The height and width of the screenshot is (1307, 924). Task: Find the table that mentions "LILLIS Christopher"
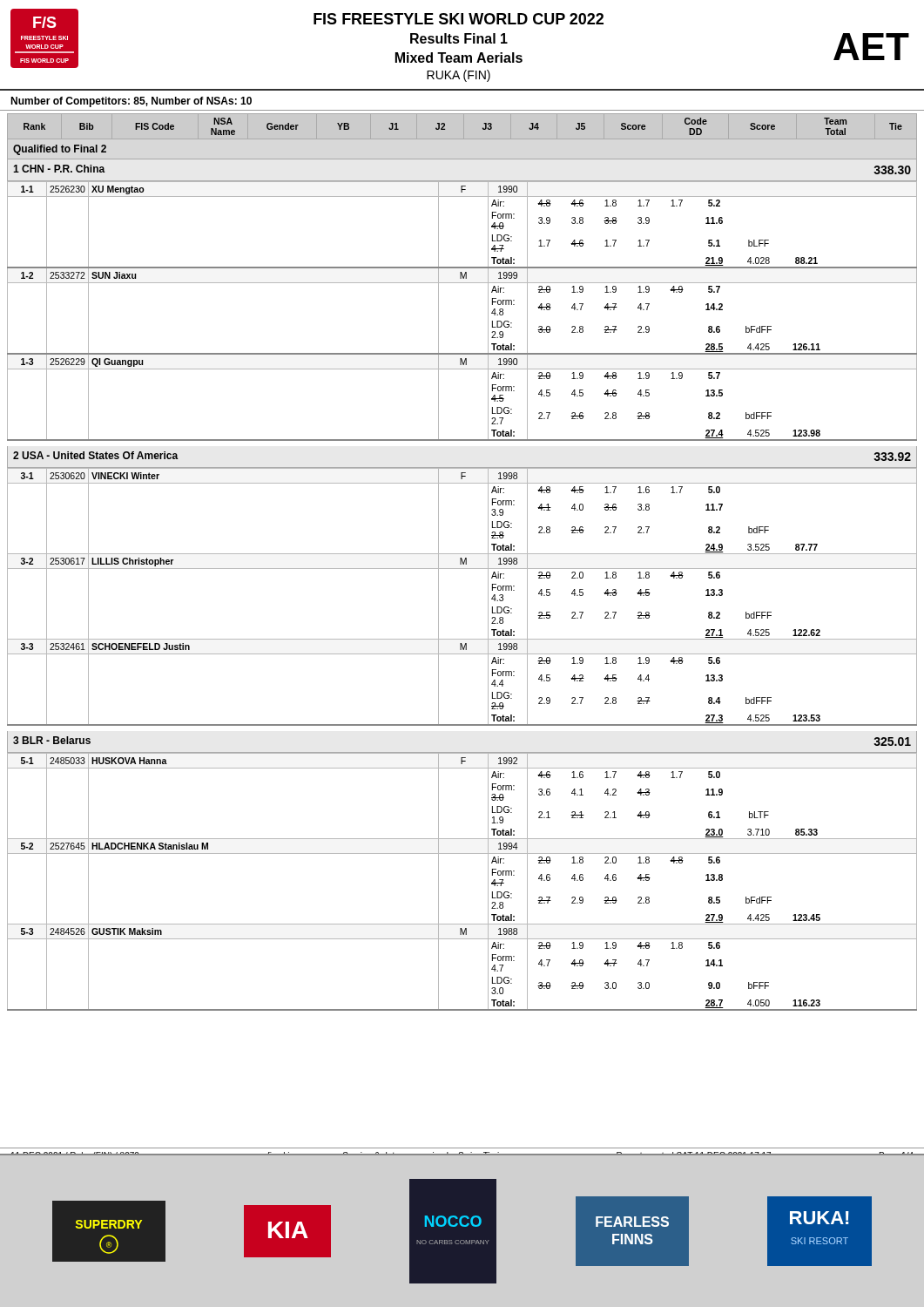pos(462,597)
